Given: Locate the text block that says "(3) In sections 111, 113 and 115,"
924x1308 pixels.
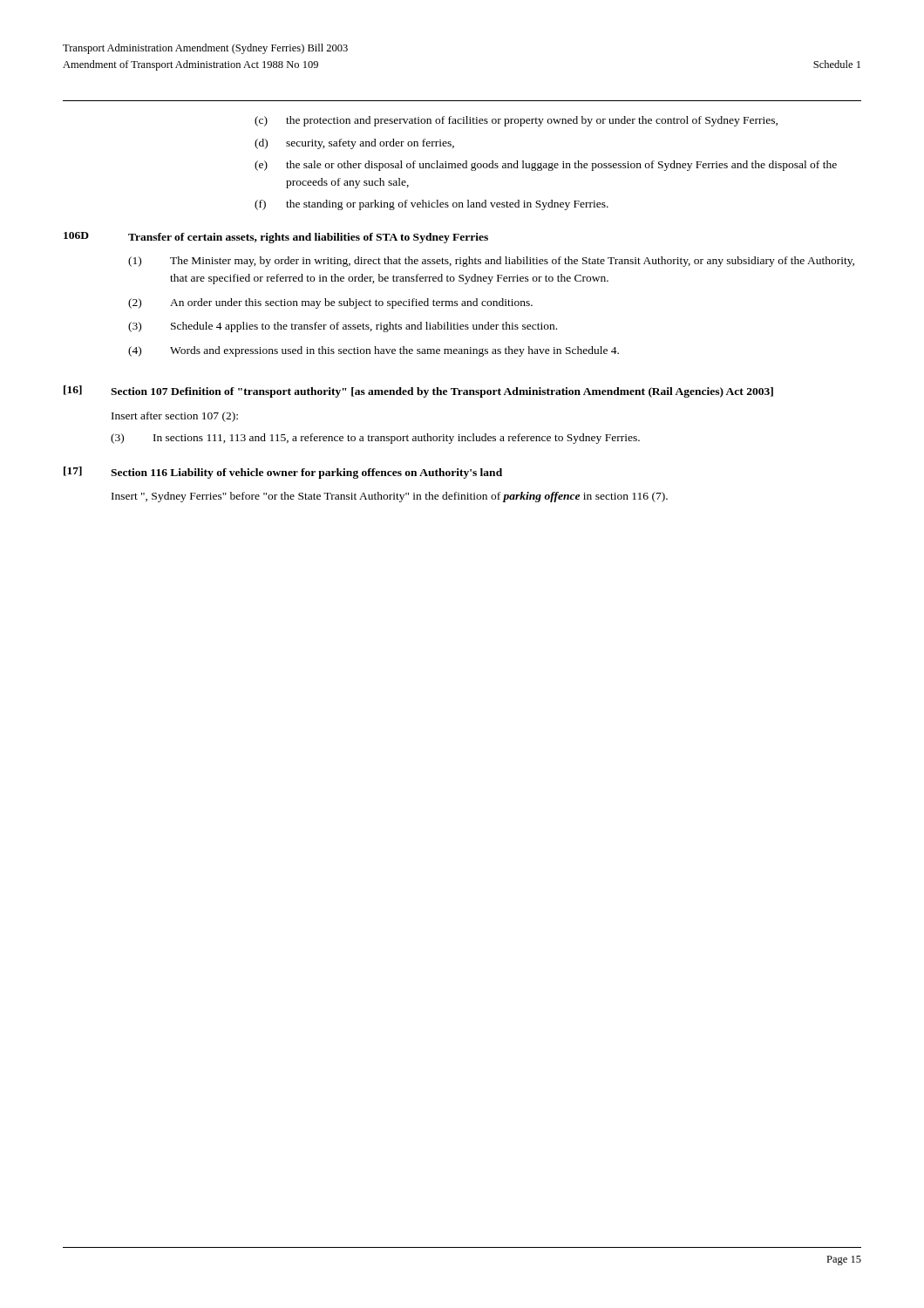Looking at the screenshot, I should 486,438.
